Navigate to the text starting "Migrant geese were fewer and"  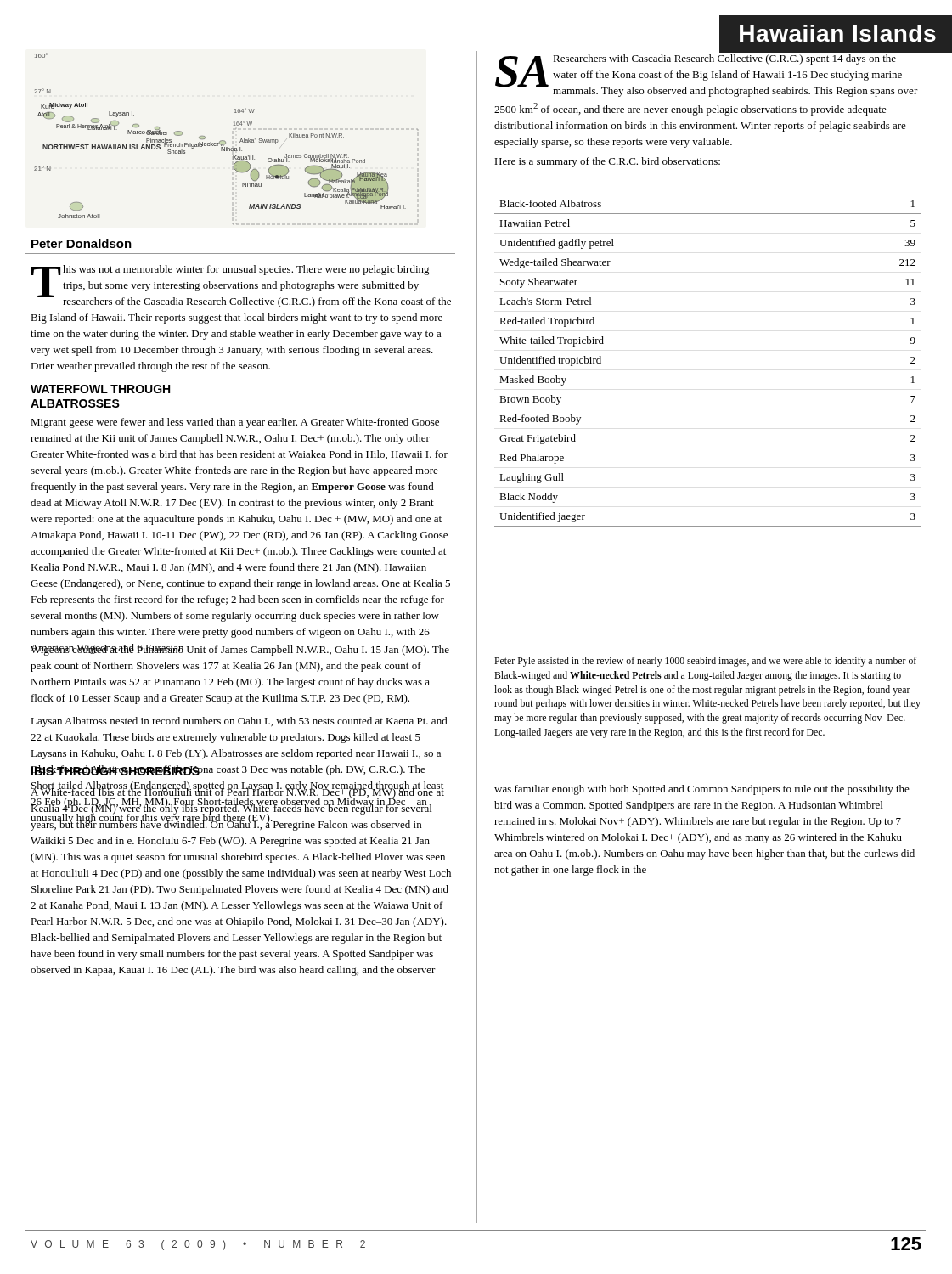click(241, 534)
